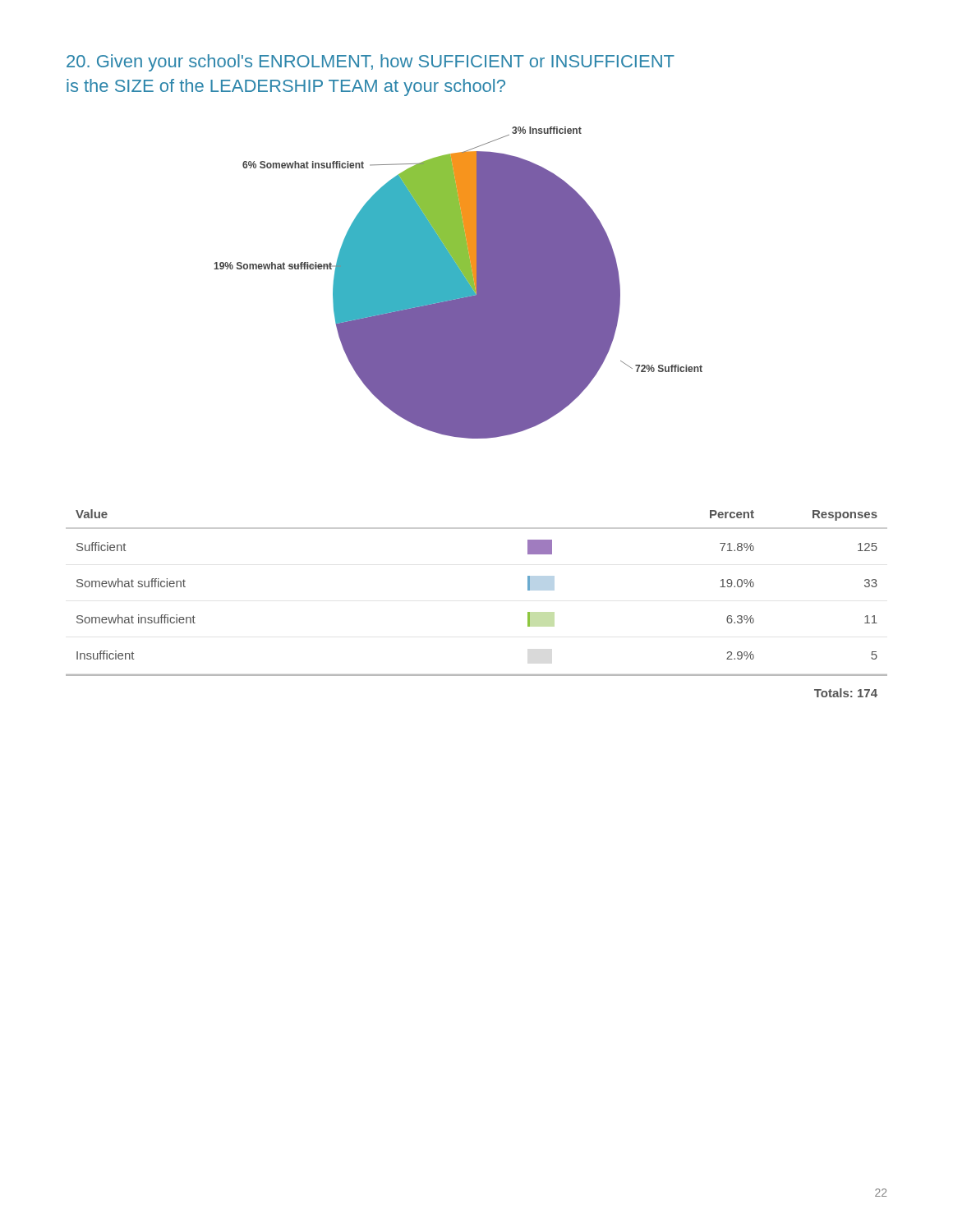This screenshot has height=1232, width=953.
Task: Find a table
Action: pos(476,588)
